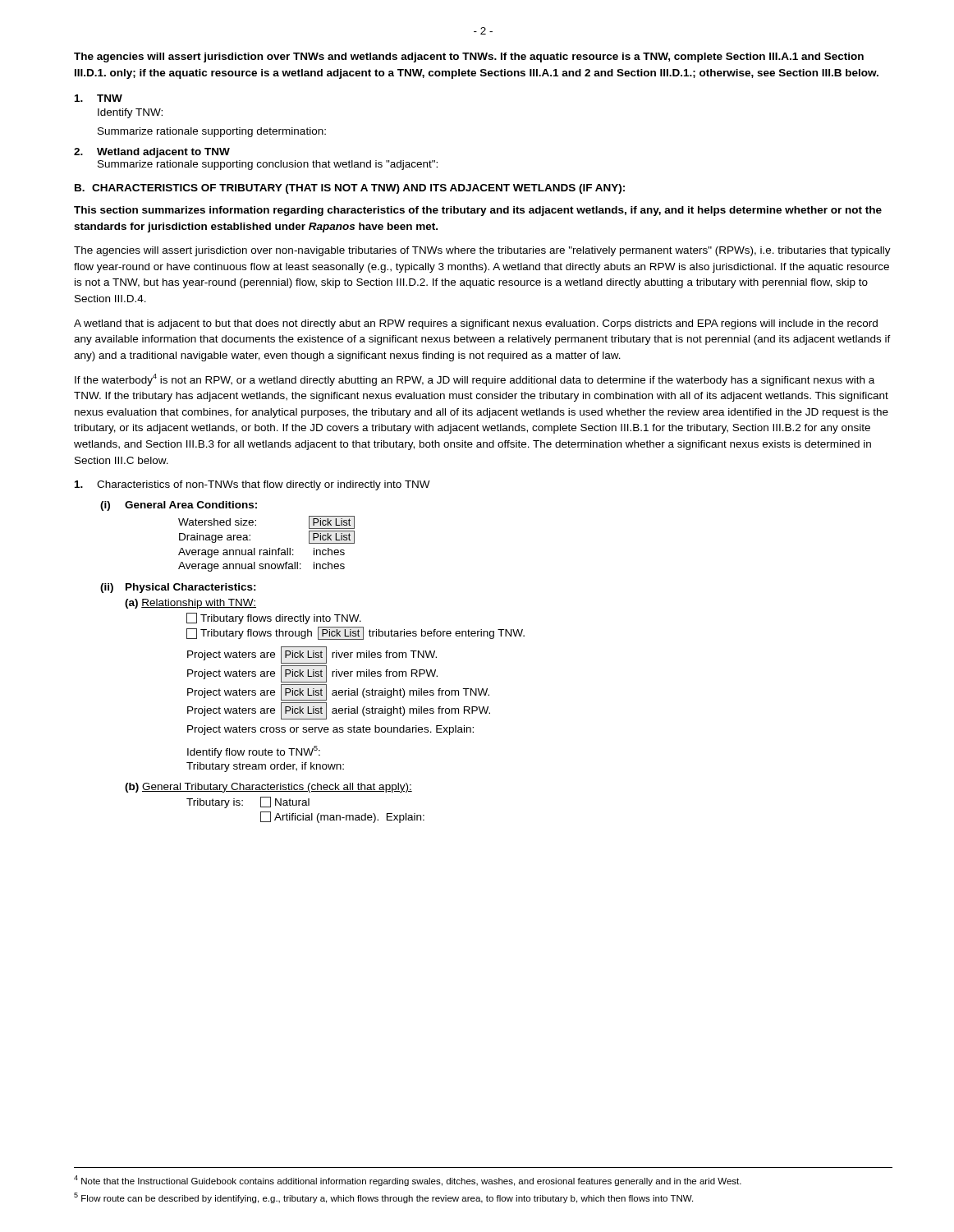This screenshot has height=1232, width=954.
Task: Click on the section header that says "B. CHARACTERISTICS OF TRIBUTARY (THAT IS NOT A"
Action: (x=350, y=188)
